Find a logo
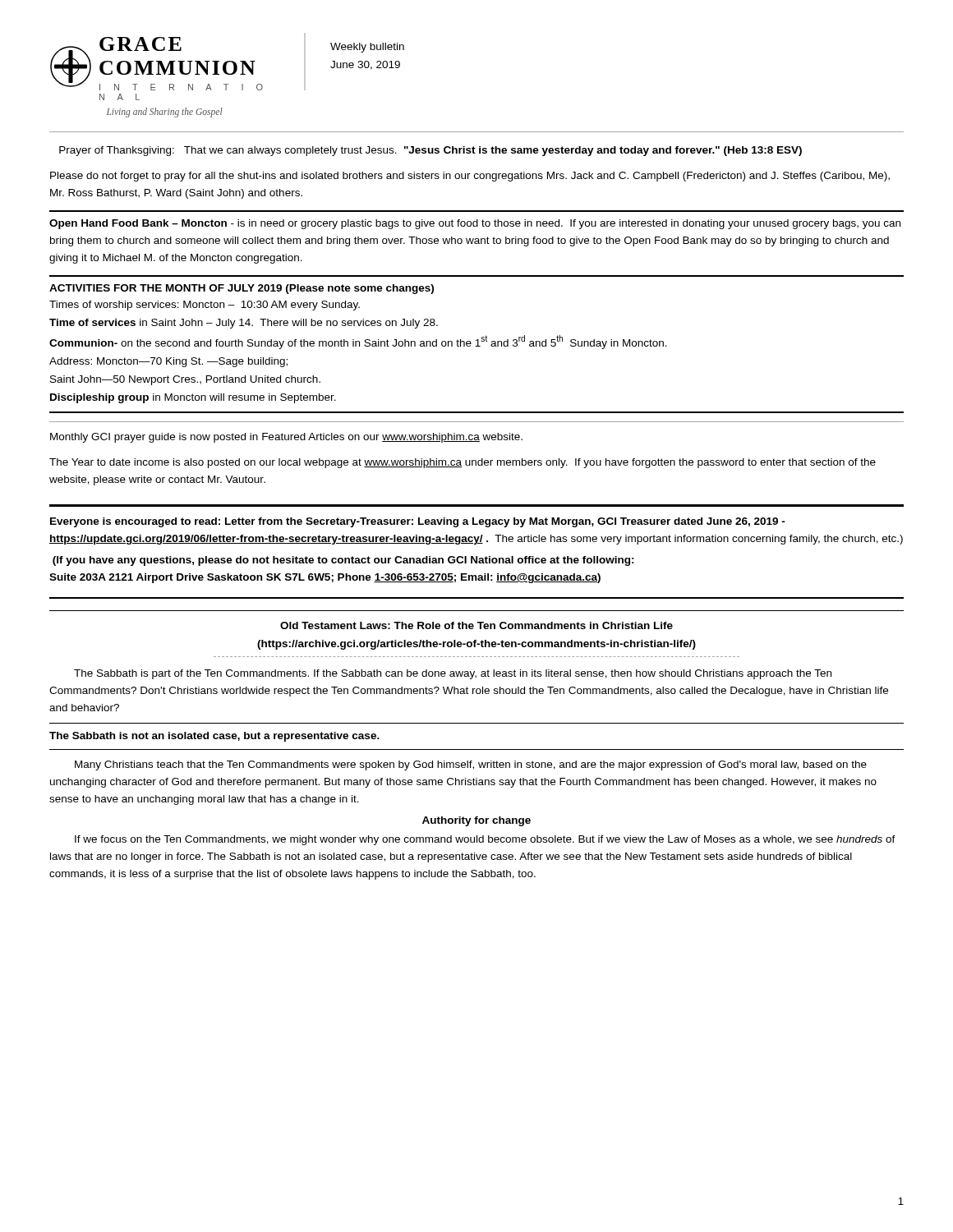 (164, 75)
